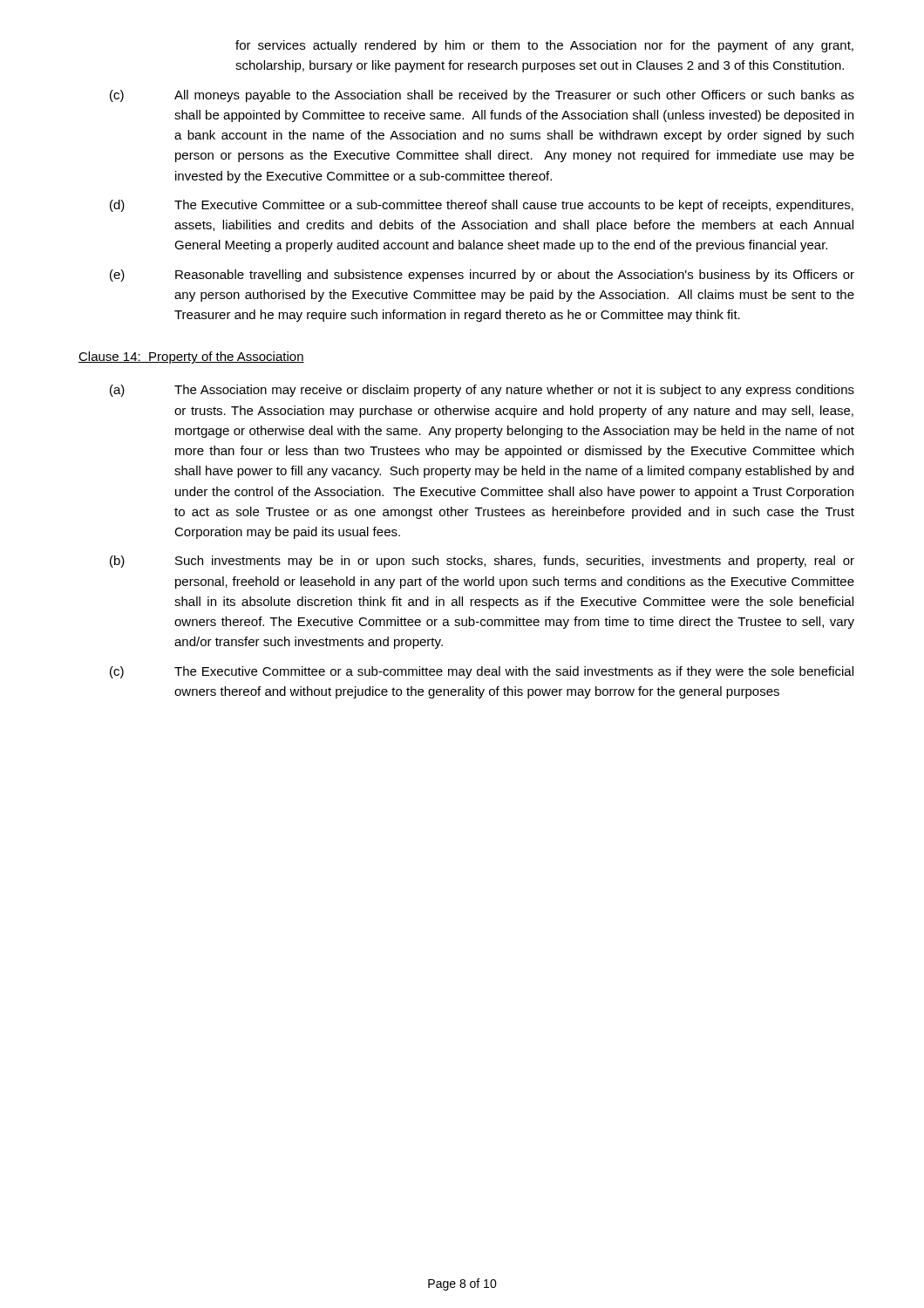Click on the list item with the text "(d) The Executive Committee or a sub-committee thereof"
This screenshot has width=924, height=1308.
(x=466, y=225)
